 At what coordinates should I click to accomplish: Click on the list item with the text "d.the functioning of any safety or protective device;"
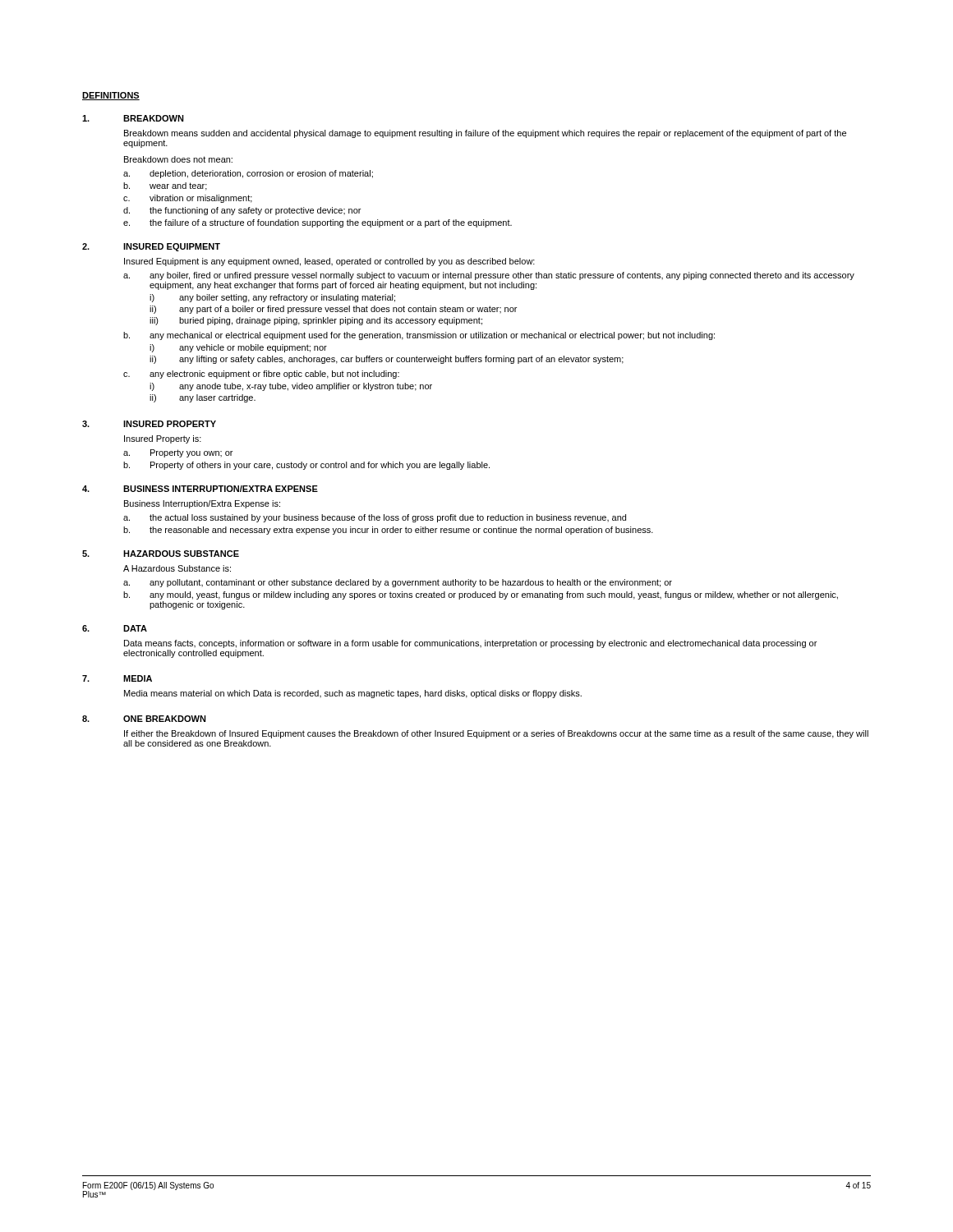coord(497,210)
